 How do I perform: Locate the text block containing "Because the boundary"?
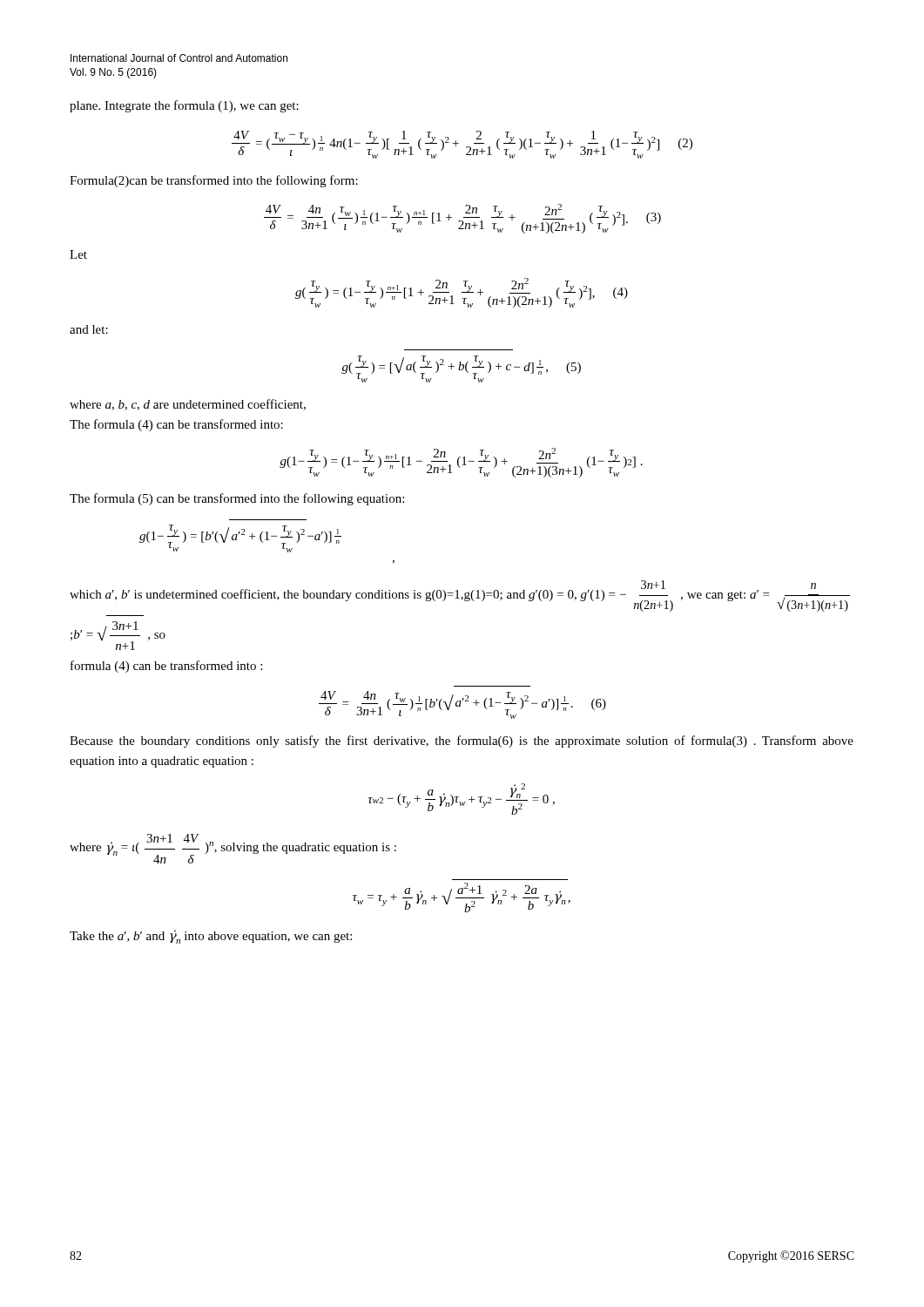click(x=462, y=751)
